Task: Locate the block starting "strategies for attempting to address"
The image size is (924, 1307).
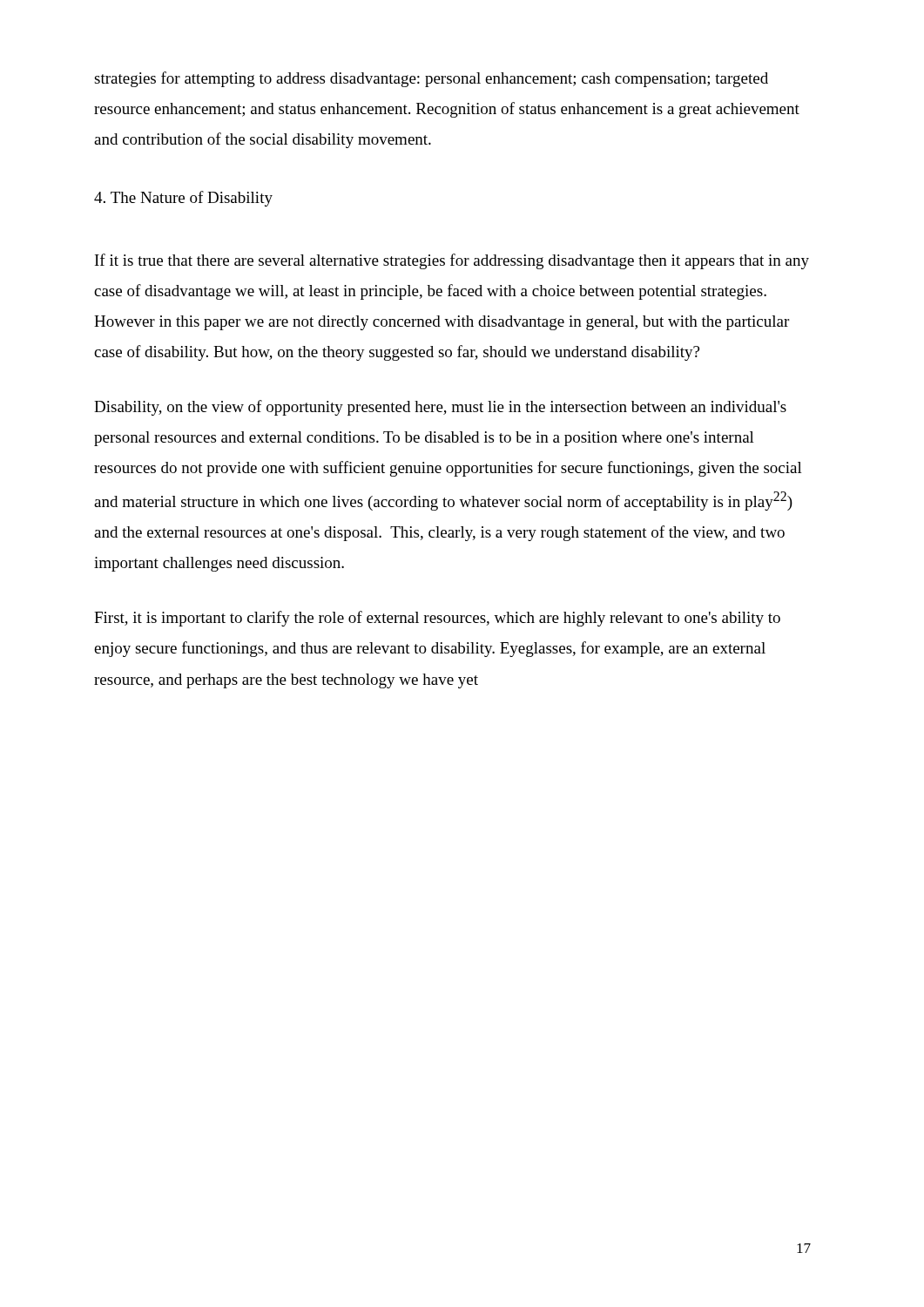Action: point(447,109)
